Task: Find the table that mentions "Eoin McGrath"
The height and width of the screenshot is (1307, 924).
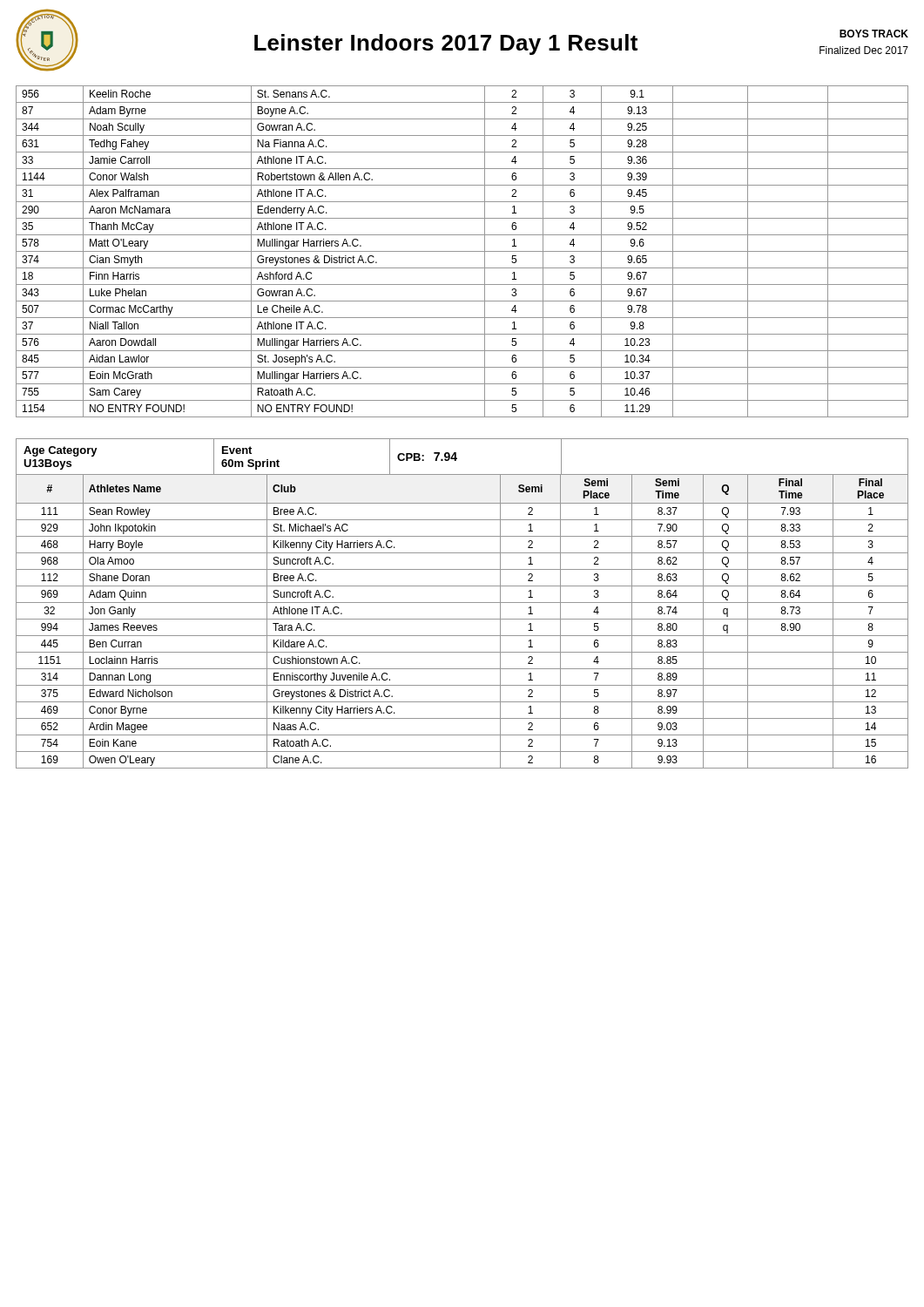Action: [462, 251]
